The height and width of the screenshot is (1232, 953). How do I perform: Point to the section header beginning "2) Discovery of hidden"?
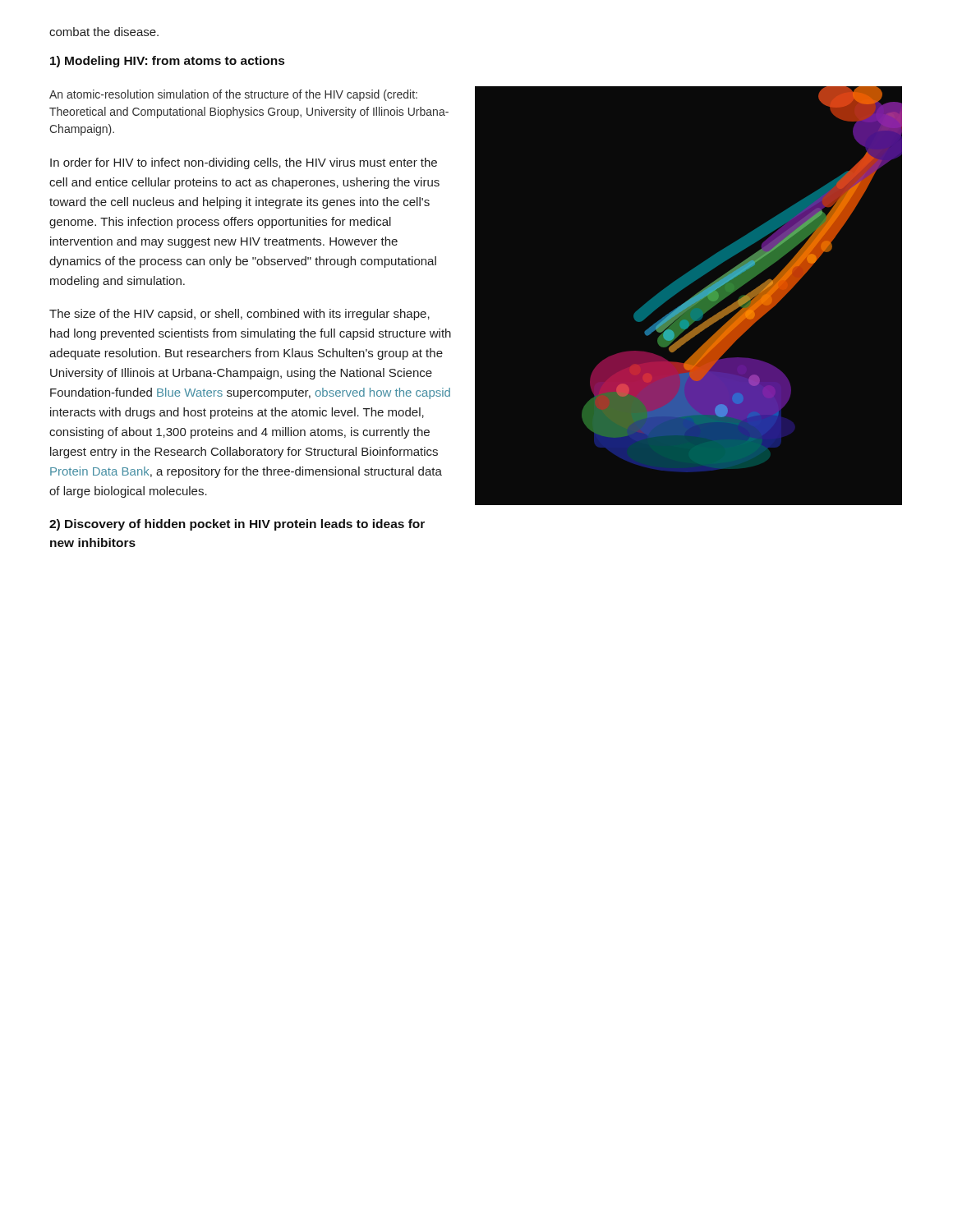pyautogui.click(x=237, y=533)
